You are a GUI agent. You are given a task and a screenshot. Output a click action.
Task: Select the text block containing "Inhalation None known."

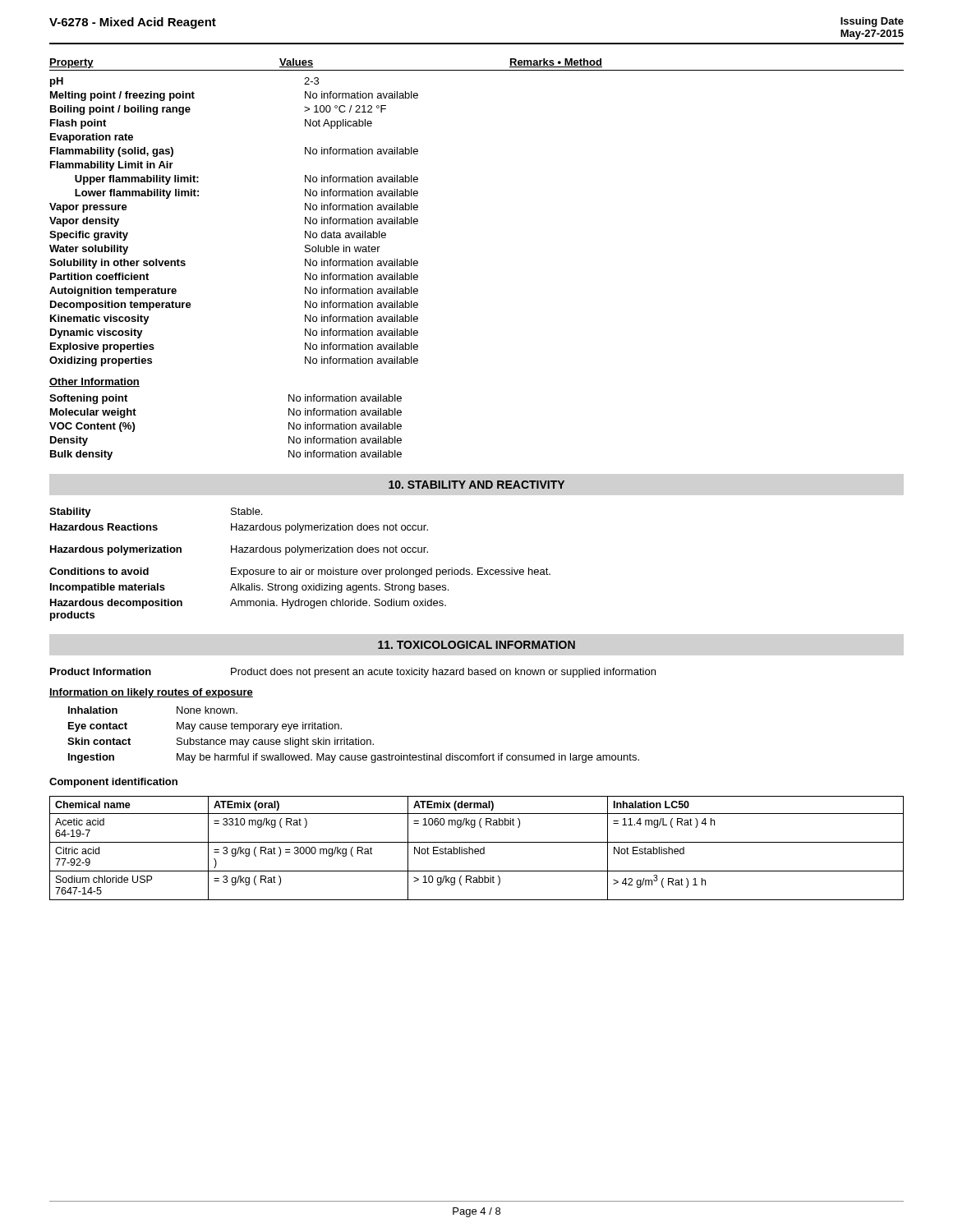coord(353,735)
